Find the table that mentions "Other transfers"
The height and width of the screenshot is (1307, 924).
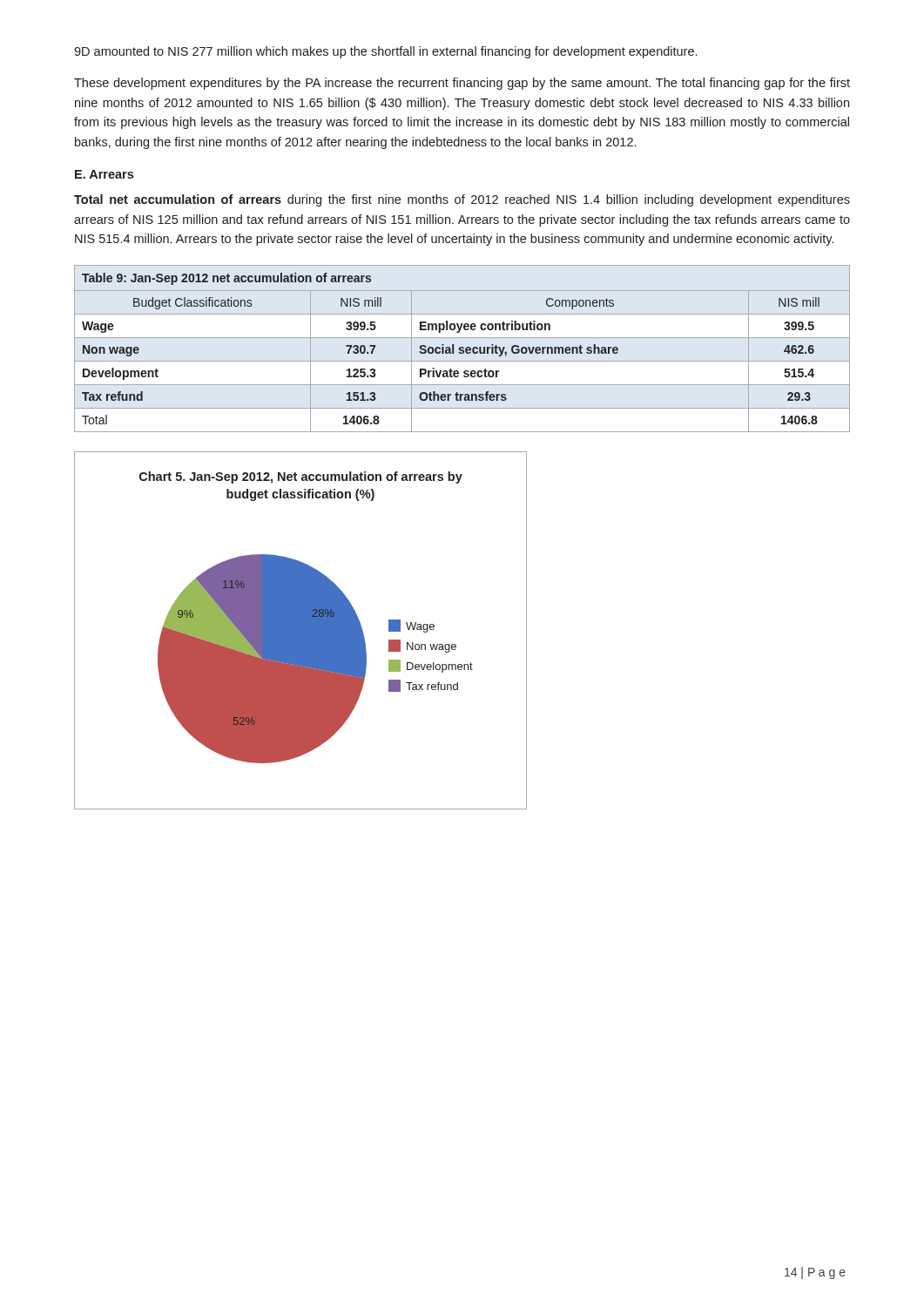point(462,348)
